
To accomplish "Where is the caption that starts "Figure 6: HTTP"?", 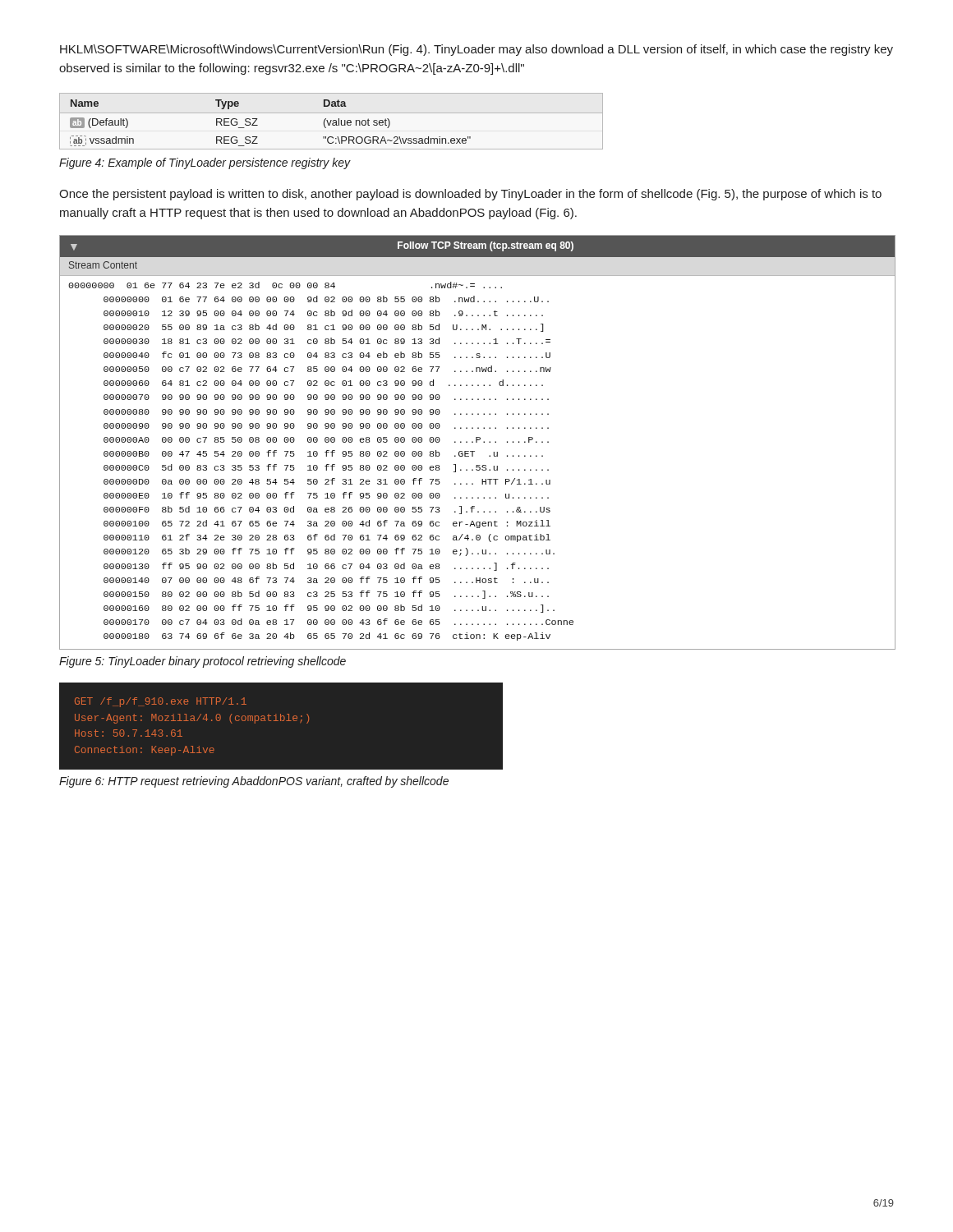I will point(254,781).
